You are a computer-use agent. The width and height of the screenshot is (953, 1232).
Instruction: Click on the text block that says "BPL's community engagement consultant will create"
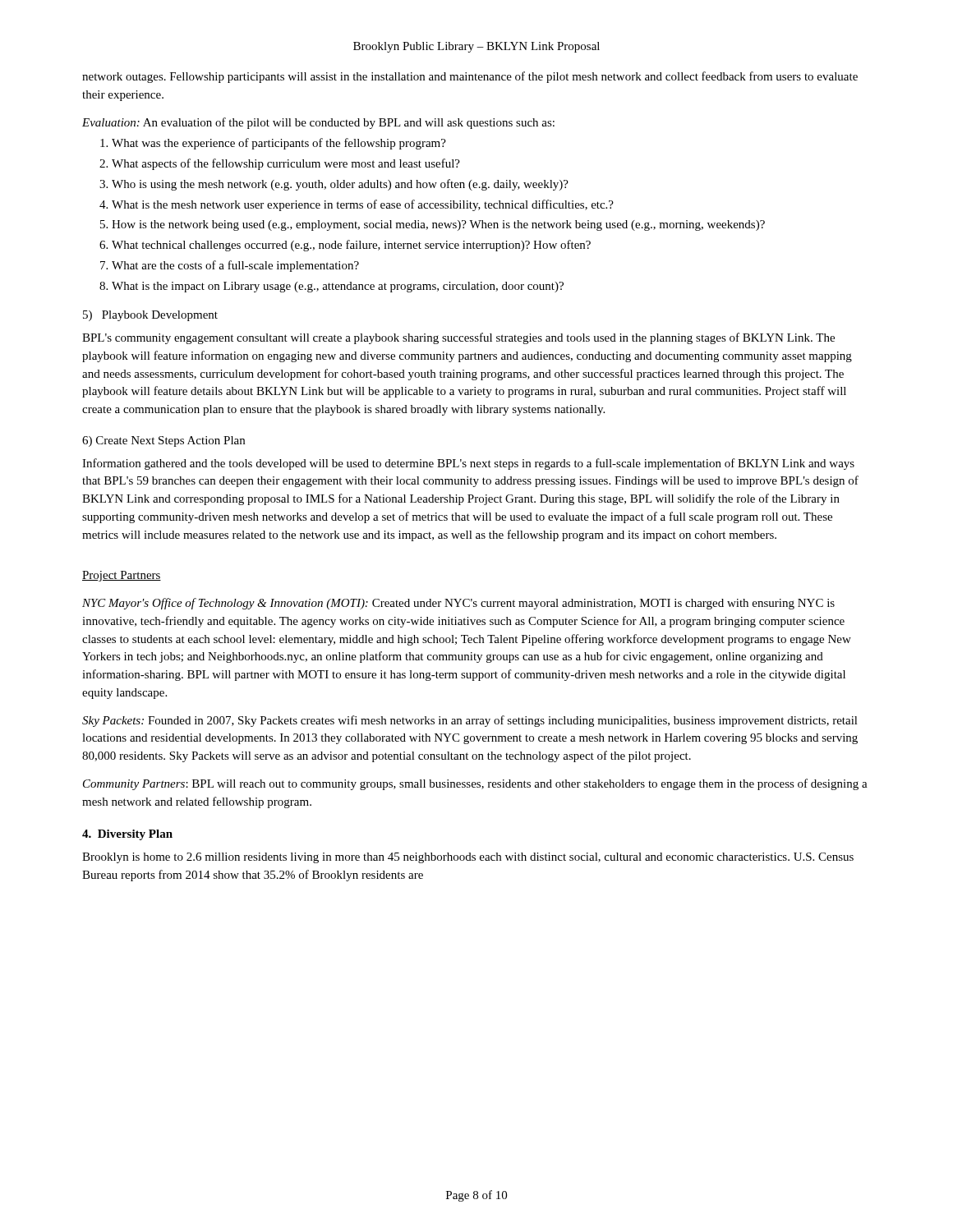[467, 373]
